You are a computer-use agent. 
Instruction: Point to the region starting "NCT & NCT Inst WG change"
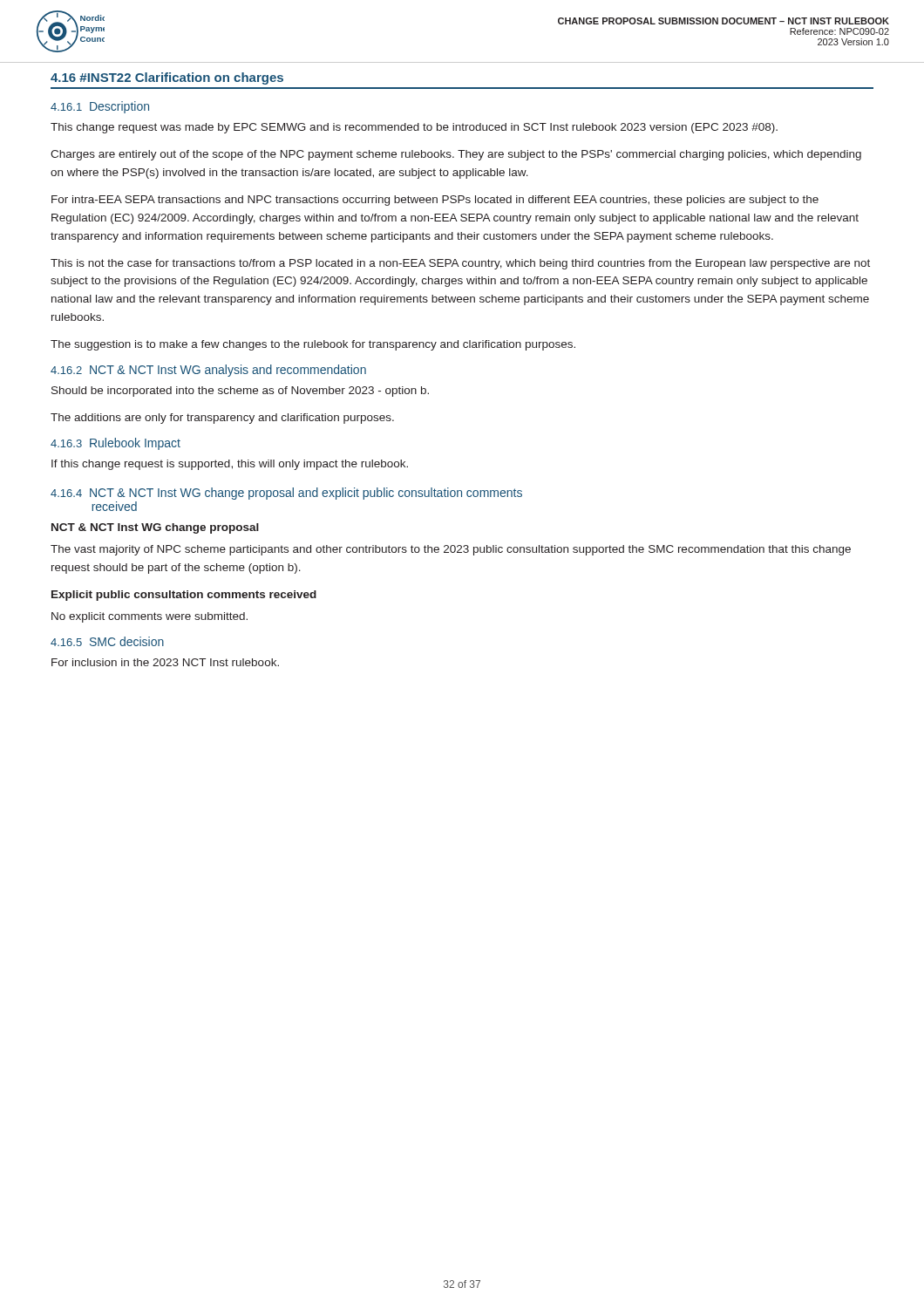point(155,527)
